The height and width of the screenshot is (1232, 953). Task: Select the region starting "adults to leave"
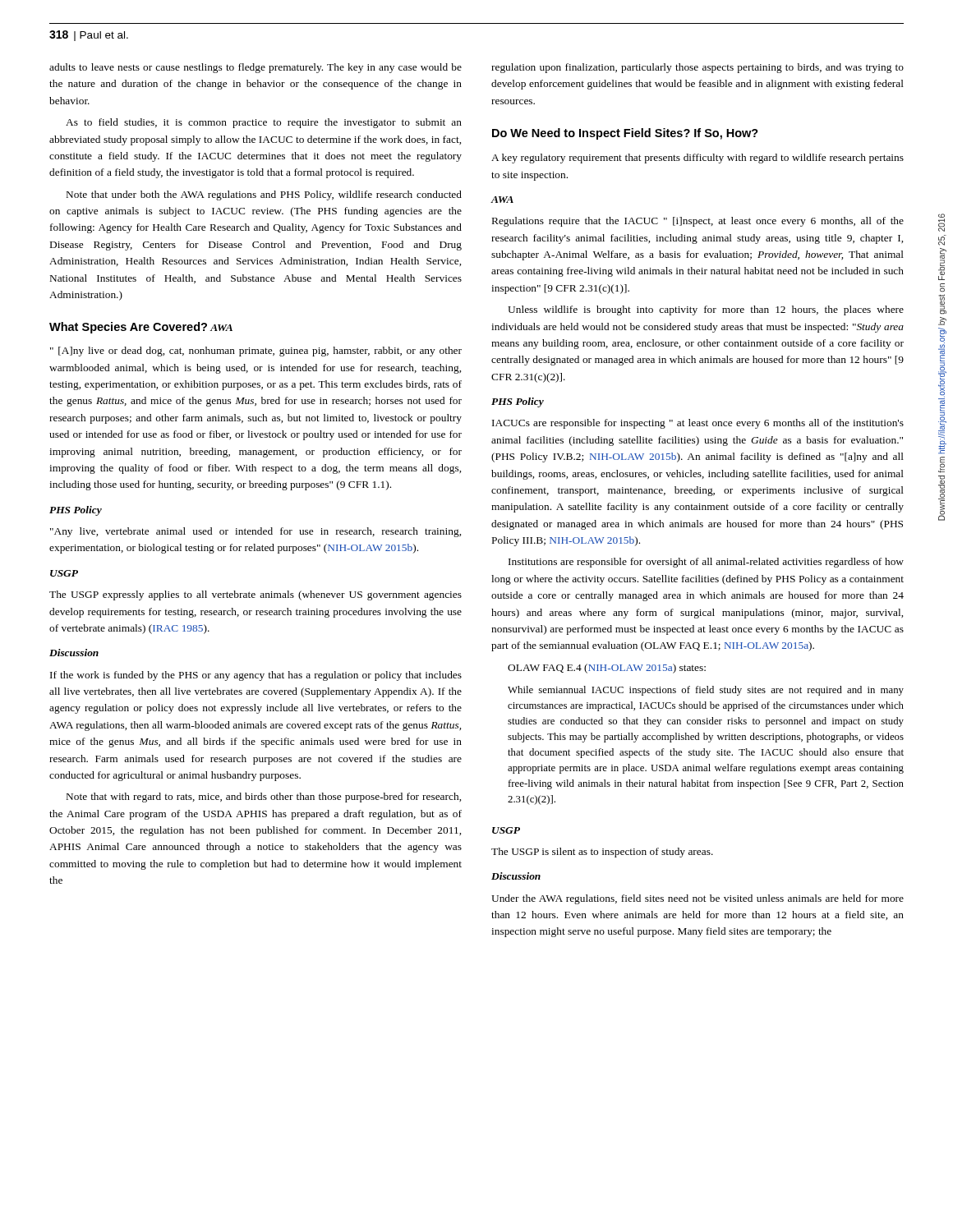click(x=255, y=84)
